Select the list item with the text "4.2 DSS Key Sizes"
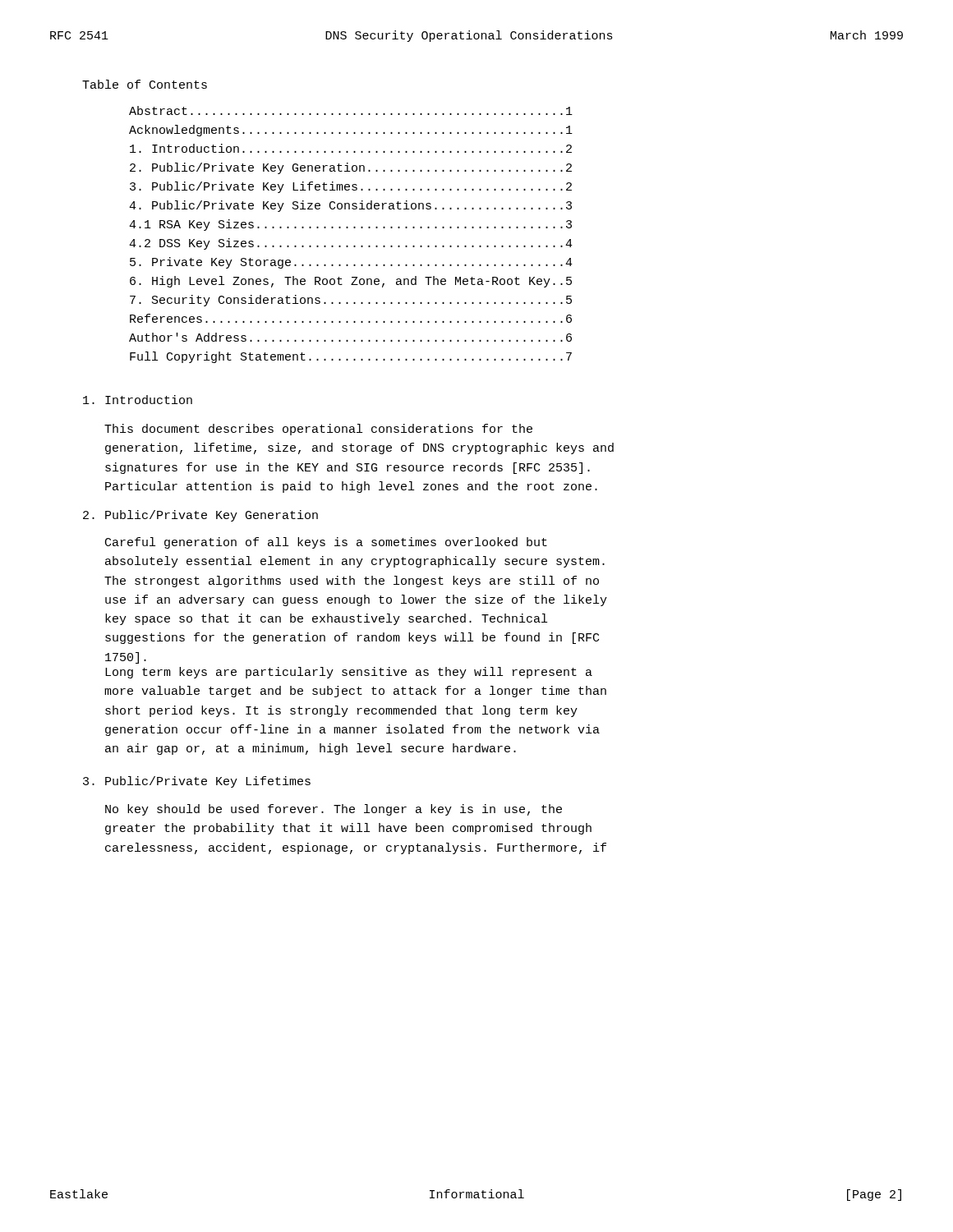Viewport: 953px width, 1232px height. 340,244
